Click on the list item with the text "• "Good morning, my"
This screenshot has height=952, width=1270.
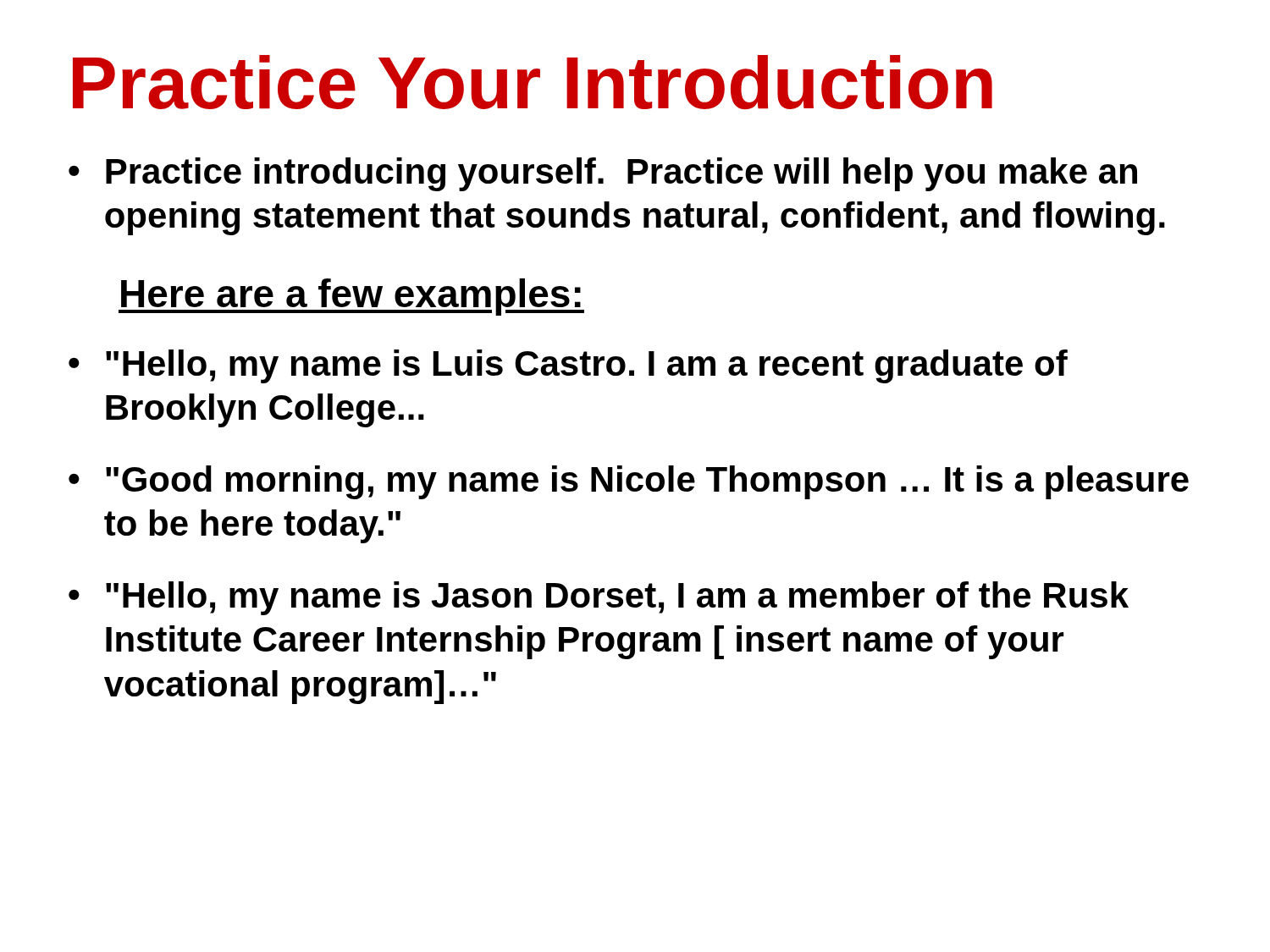click(x=635, y=502)
